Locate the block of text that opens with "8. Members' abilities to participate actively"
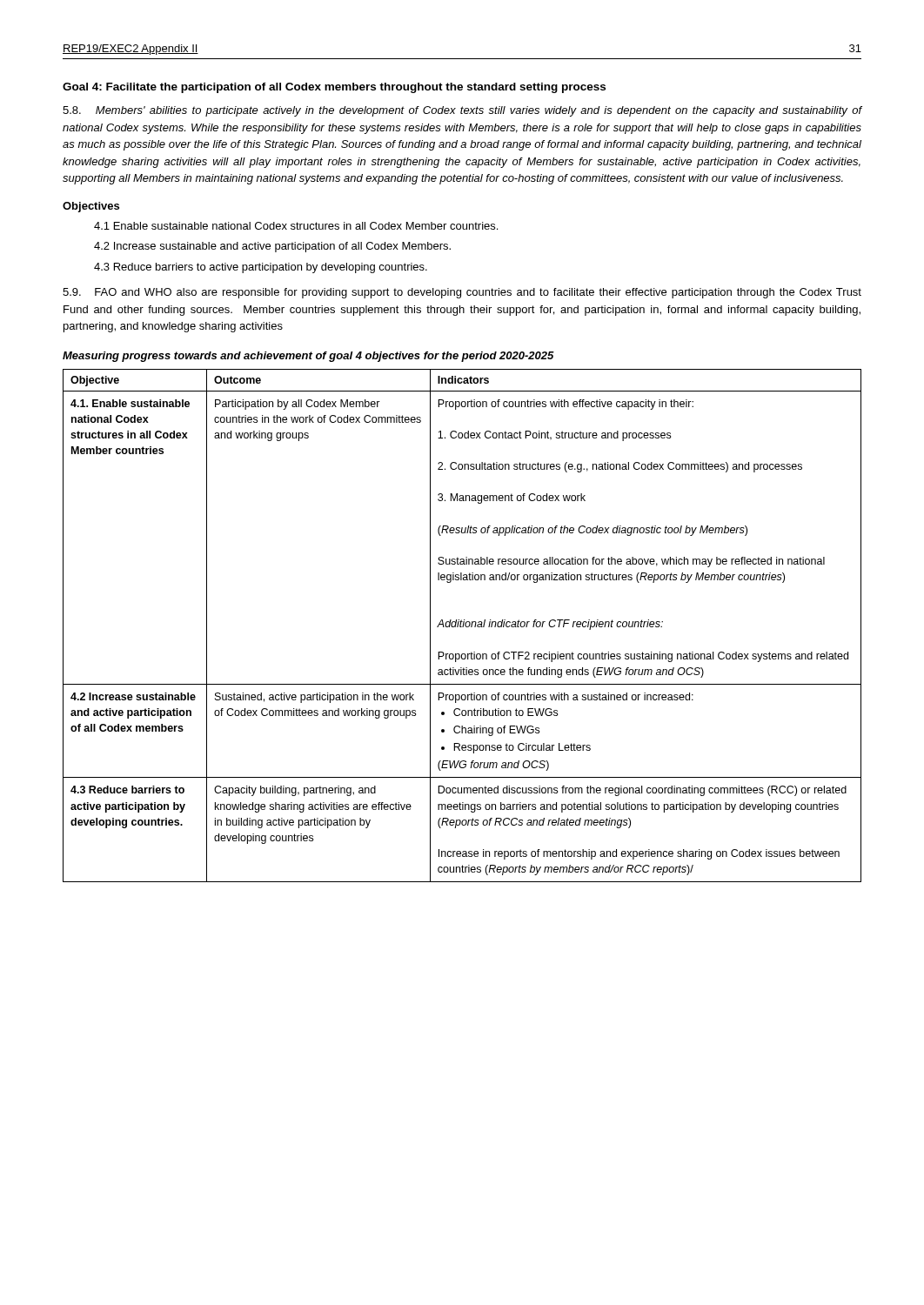924x1305 pixels. pyautogui.click(x=462, y=144)
